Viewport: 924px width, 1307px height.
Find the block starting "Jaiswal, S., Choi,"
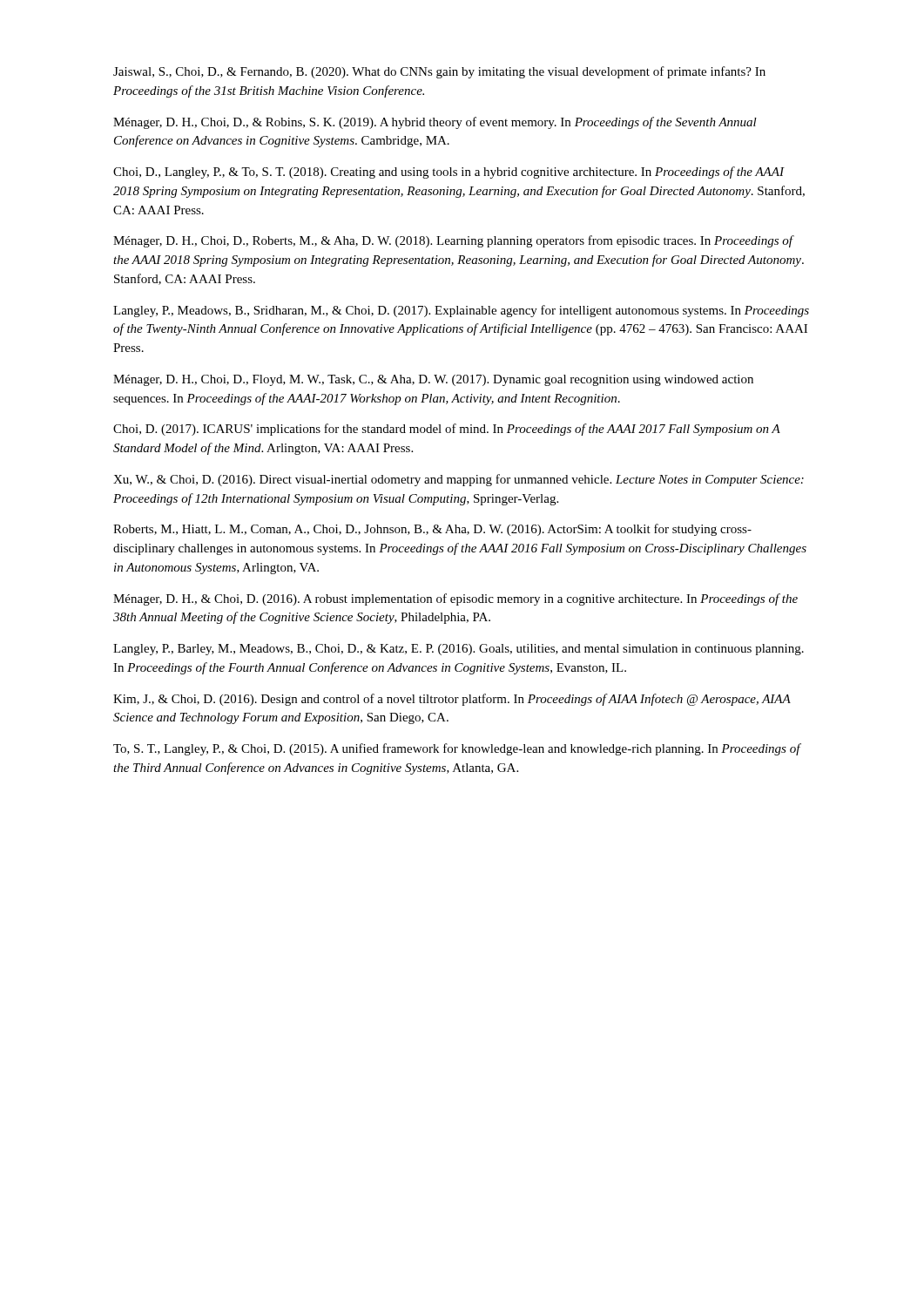439,81
